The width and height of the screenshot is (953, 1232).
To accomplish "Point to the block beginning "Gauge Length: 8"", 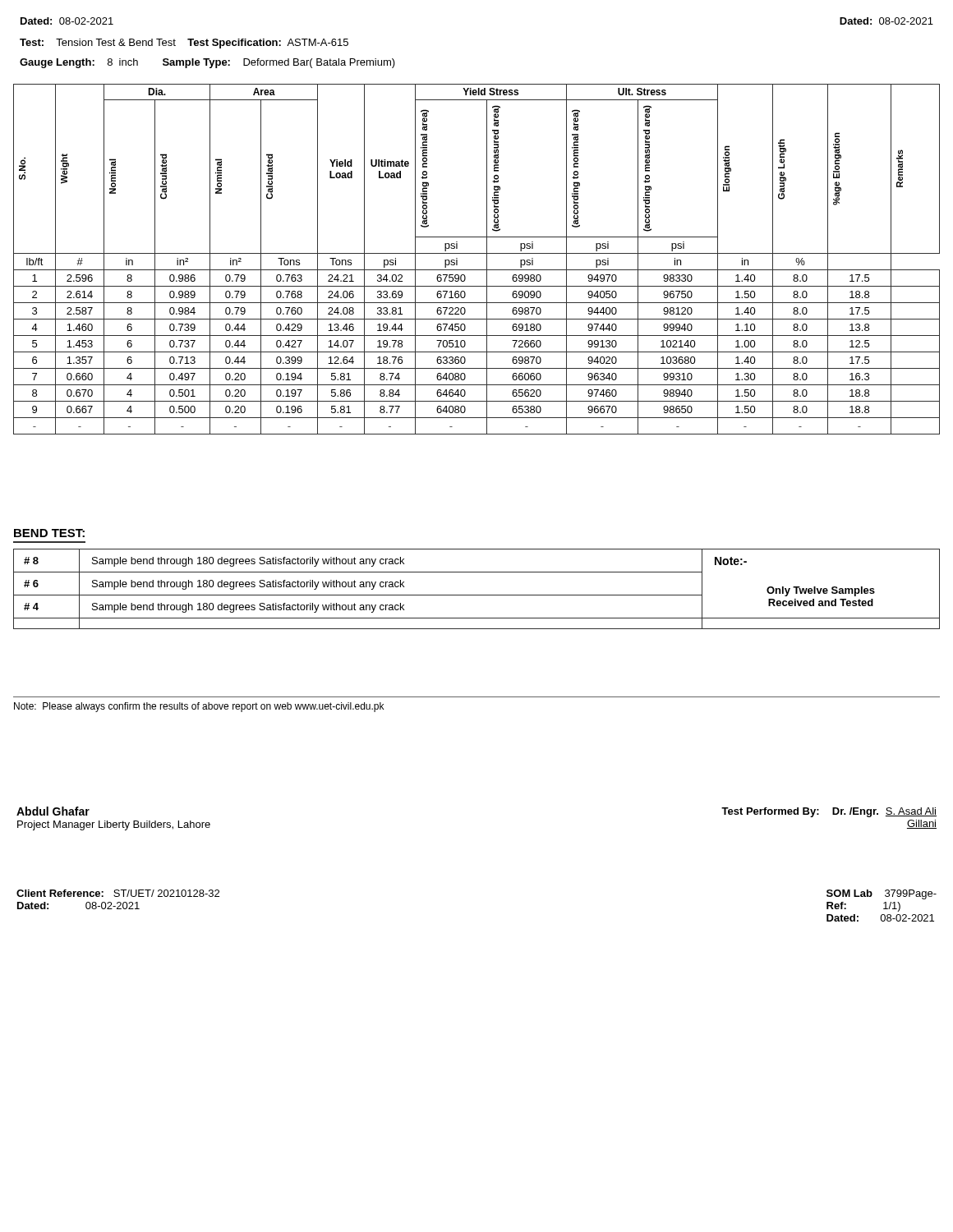I will 207,62.
